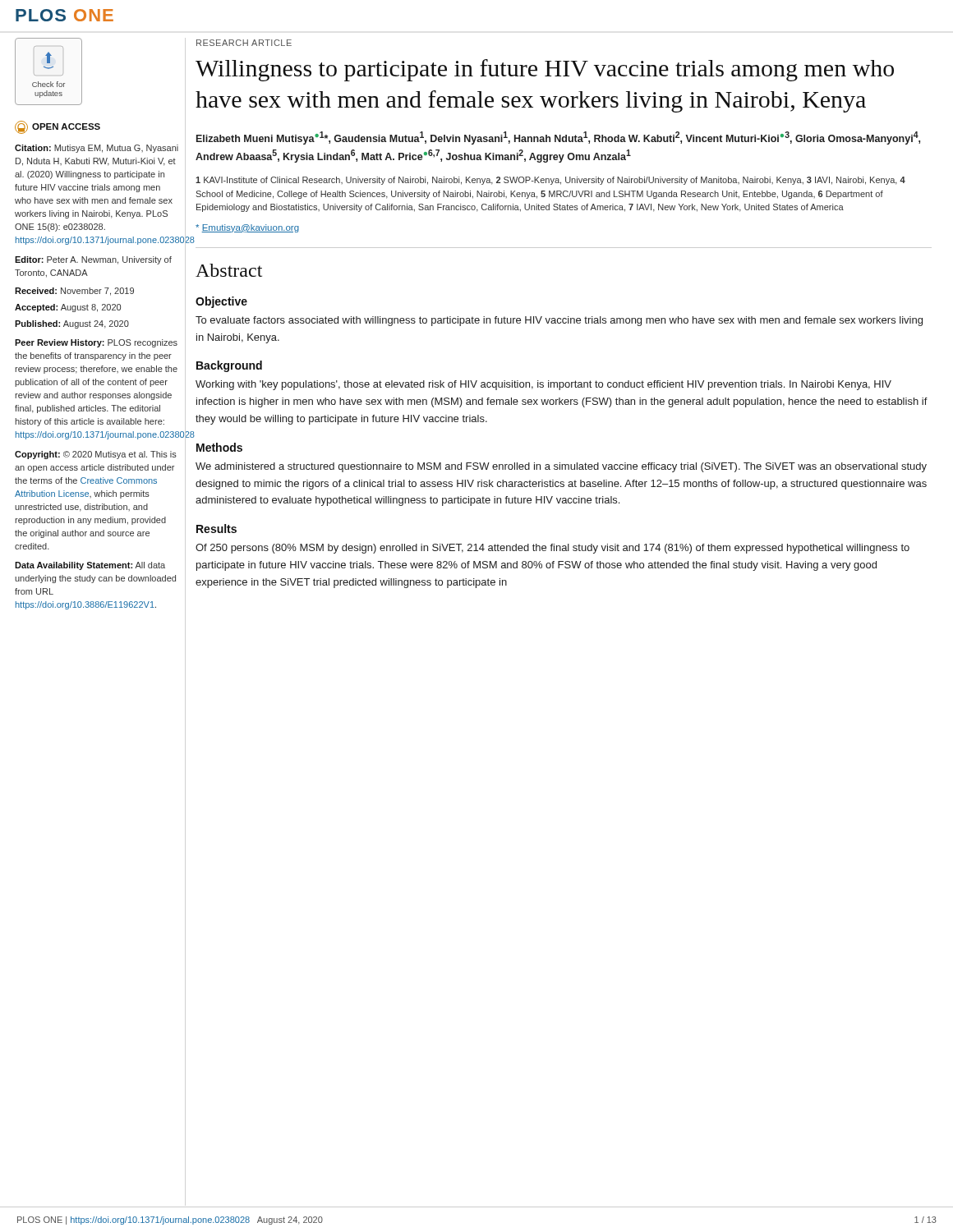
Task: Point to the text starting "OPEN ACCESS"
Action: 58,127
